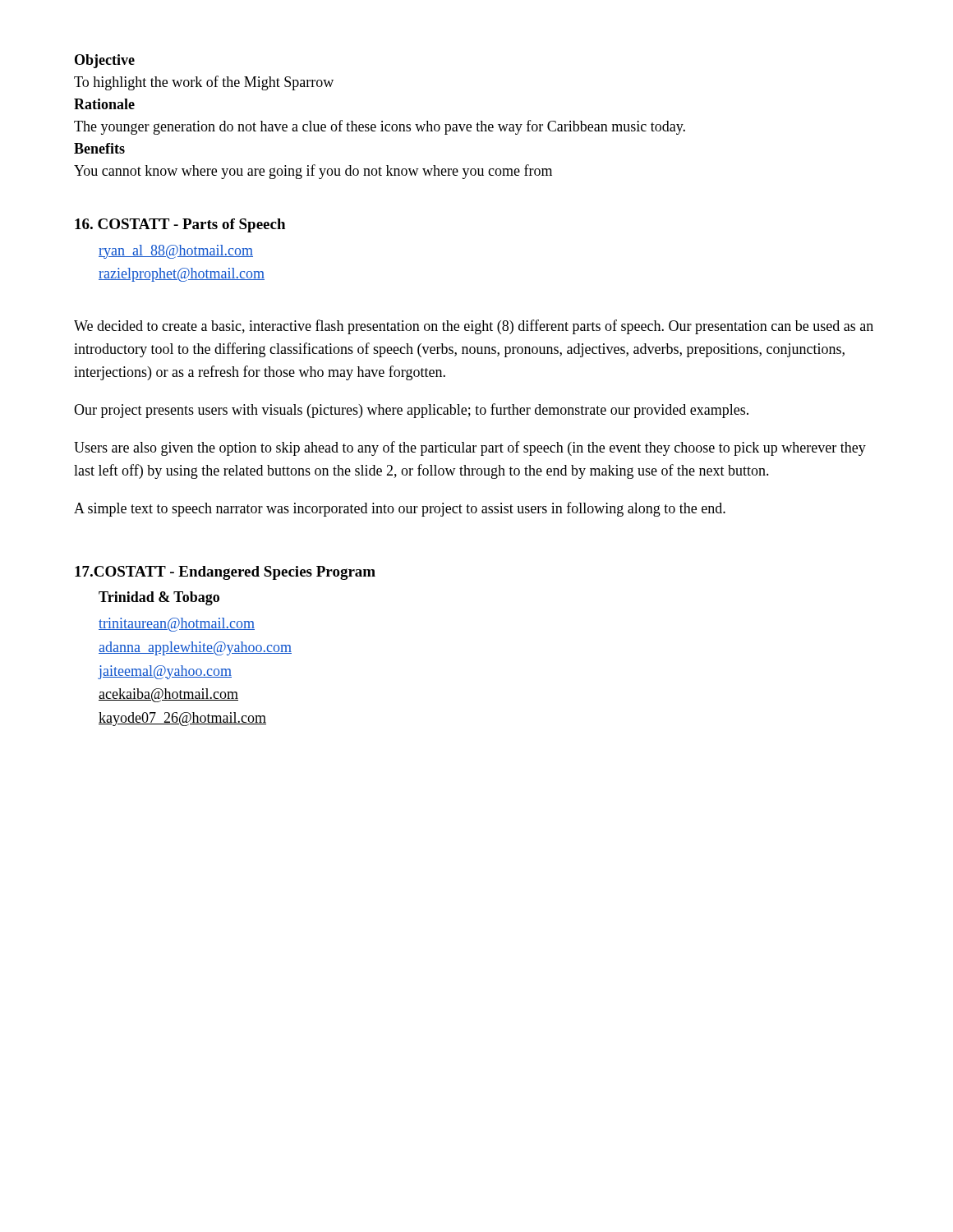Click on the text block starting "17.COSTATT - Endangered Species Program"
Image resolution: width=953 pixels, height=1232 pixels.
pos(225,572)
